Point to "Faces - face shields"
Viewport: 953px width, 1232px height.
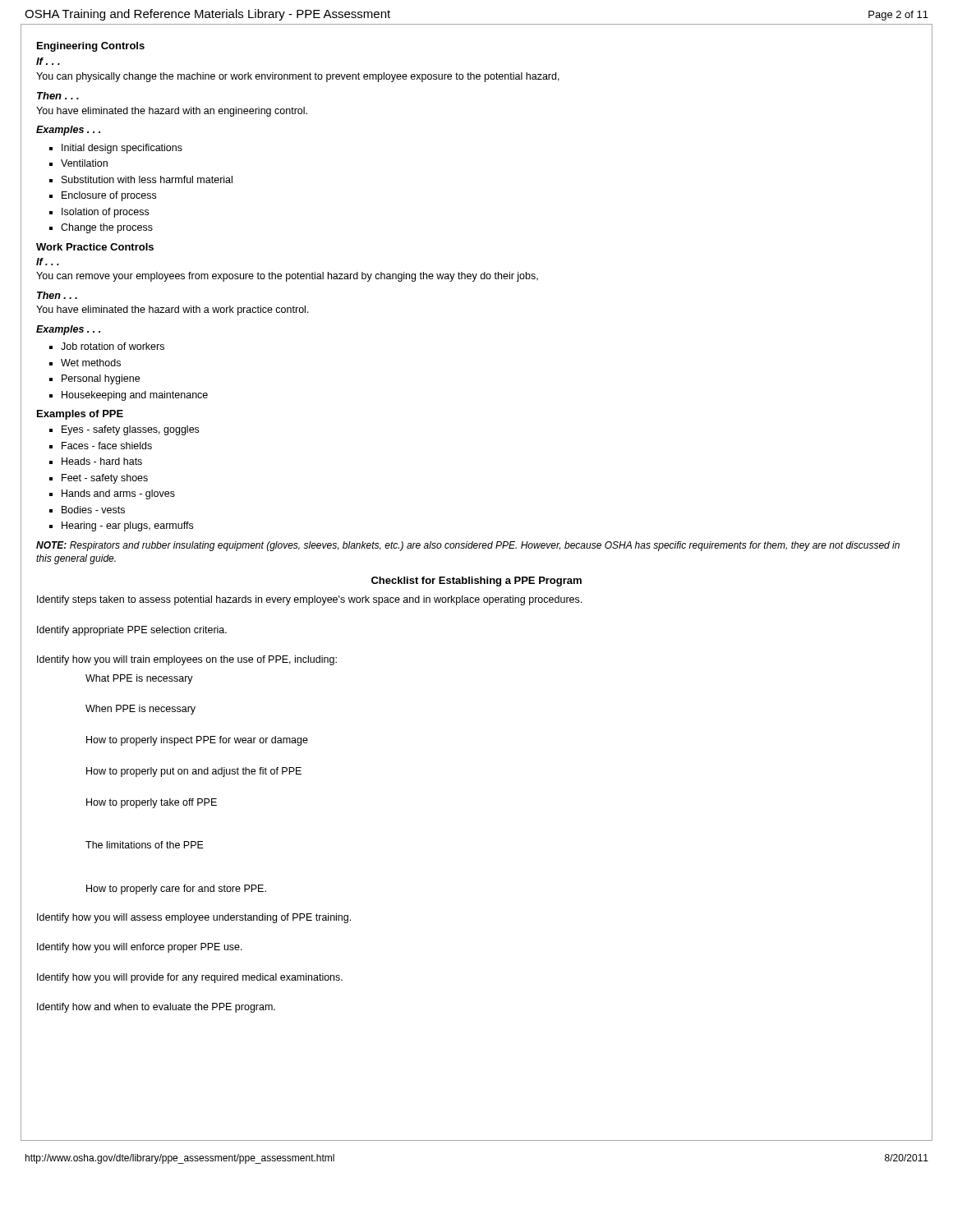pos(107,446)
